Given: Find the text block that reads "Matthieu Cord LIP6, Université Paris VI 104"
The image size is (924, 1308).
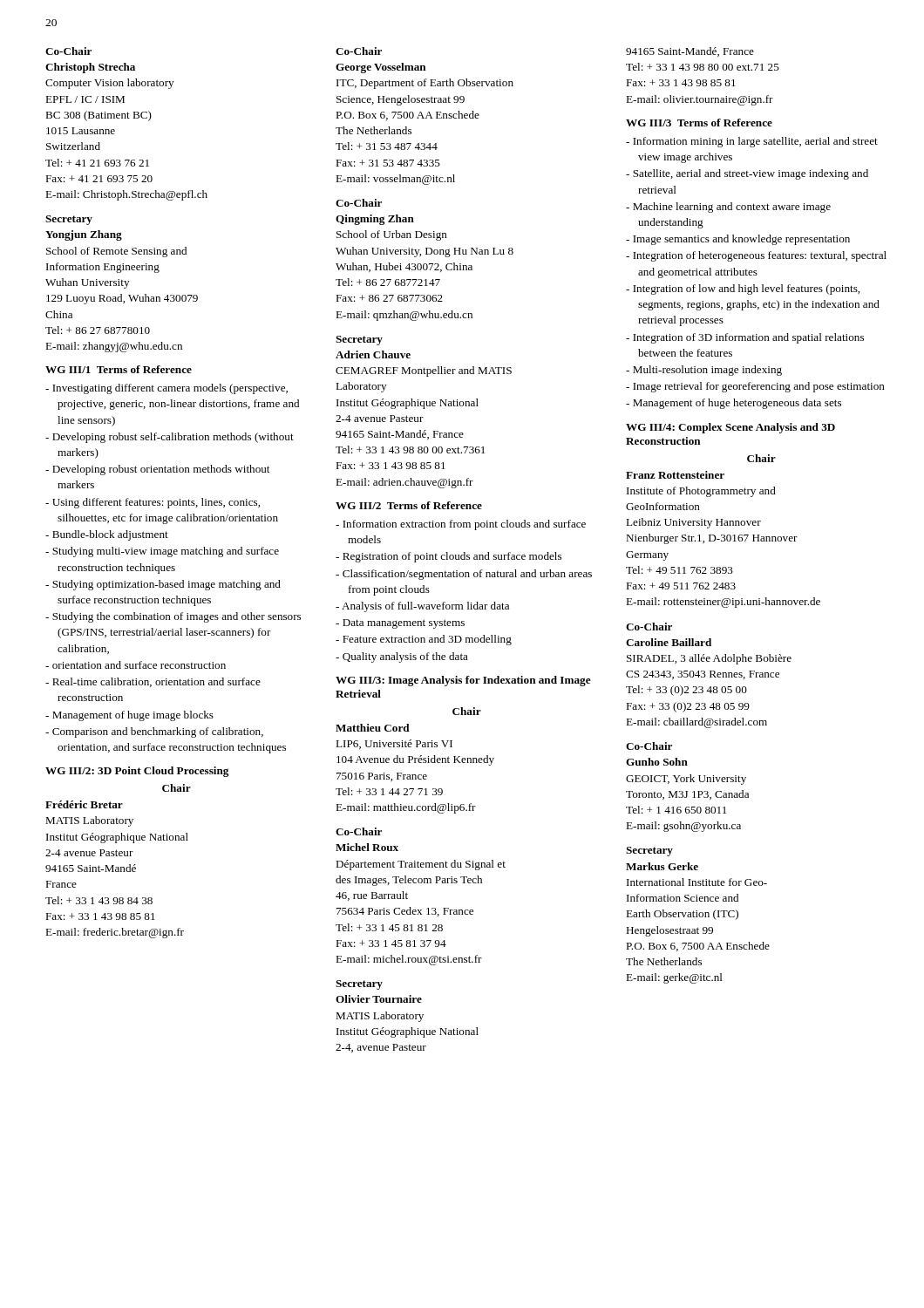Looking at the screenshot, I should (466, 768).
